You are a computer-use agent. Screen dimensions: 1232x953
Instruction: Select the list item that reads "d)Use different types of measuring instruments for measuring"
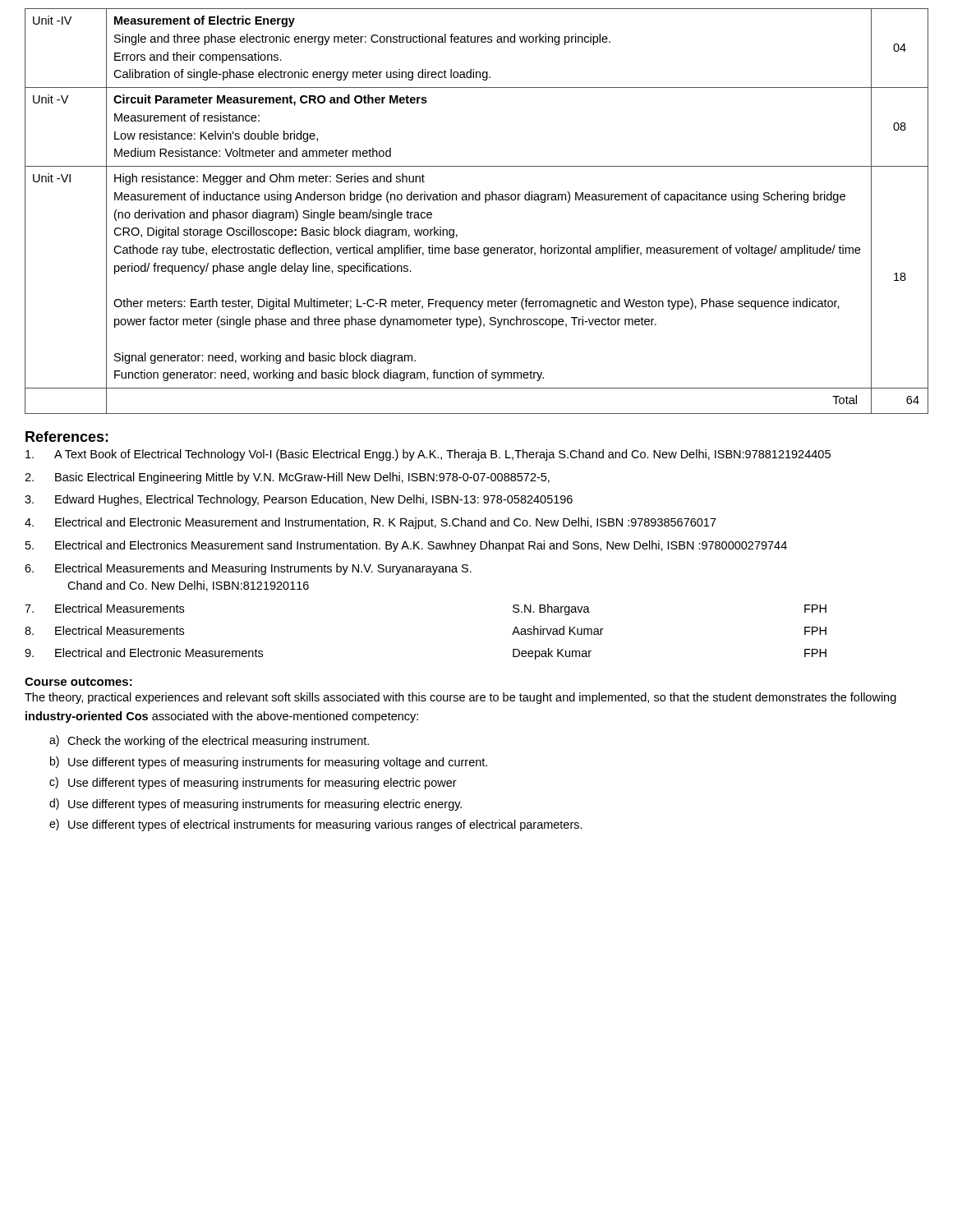point(256,804)
